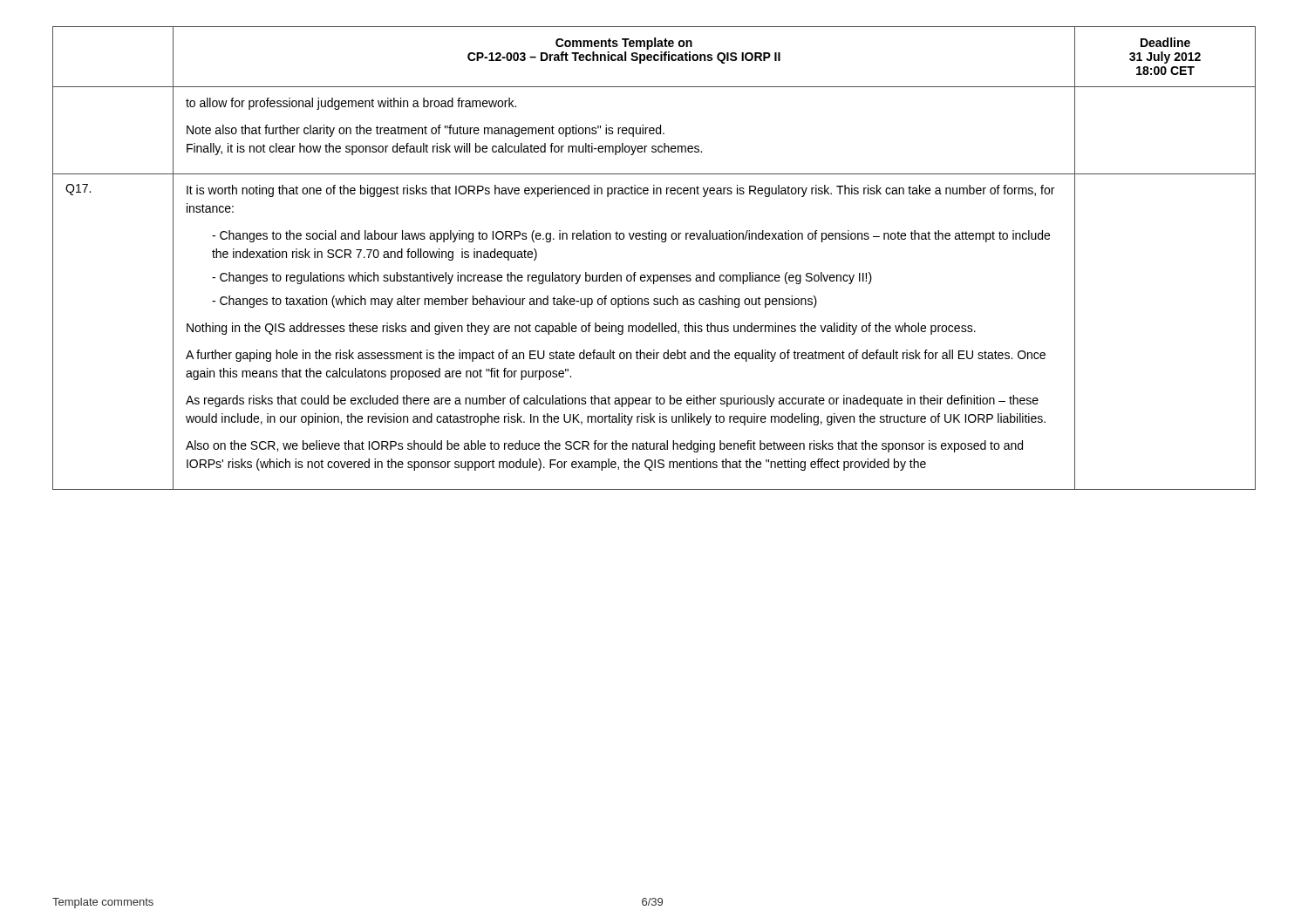Select a table
The image size is (1308, 924).
point(654,258)
